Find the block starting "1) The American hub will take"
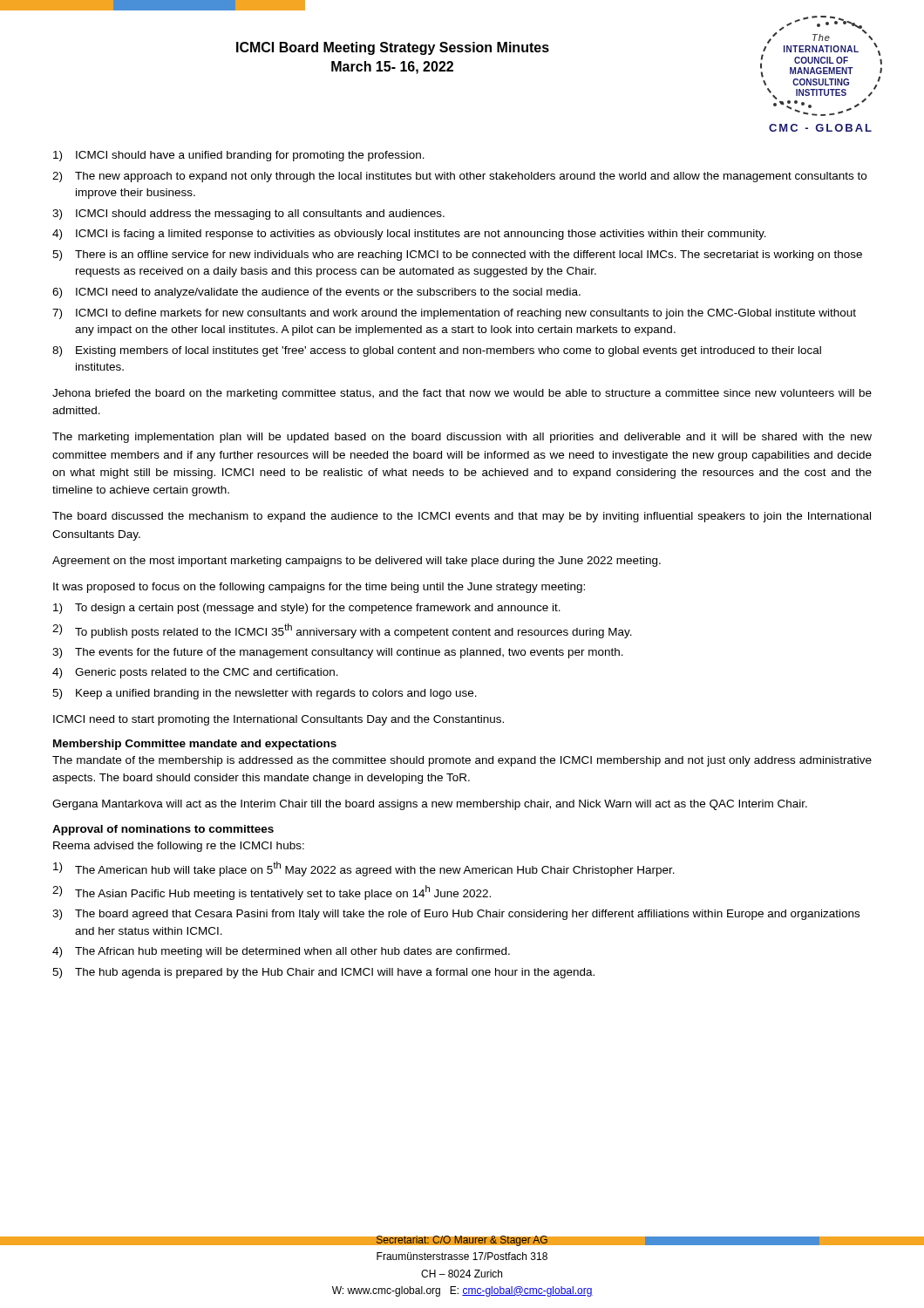924x1308 pixels. [364, 868]
